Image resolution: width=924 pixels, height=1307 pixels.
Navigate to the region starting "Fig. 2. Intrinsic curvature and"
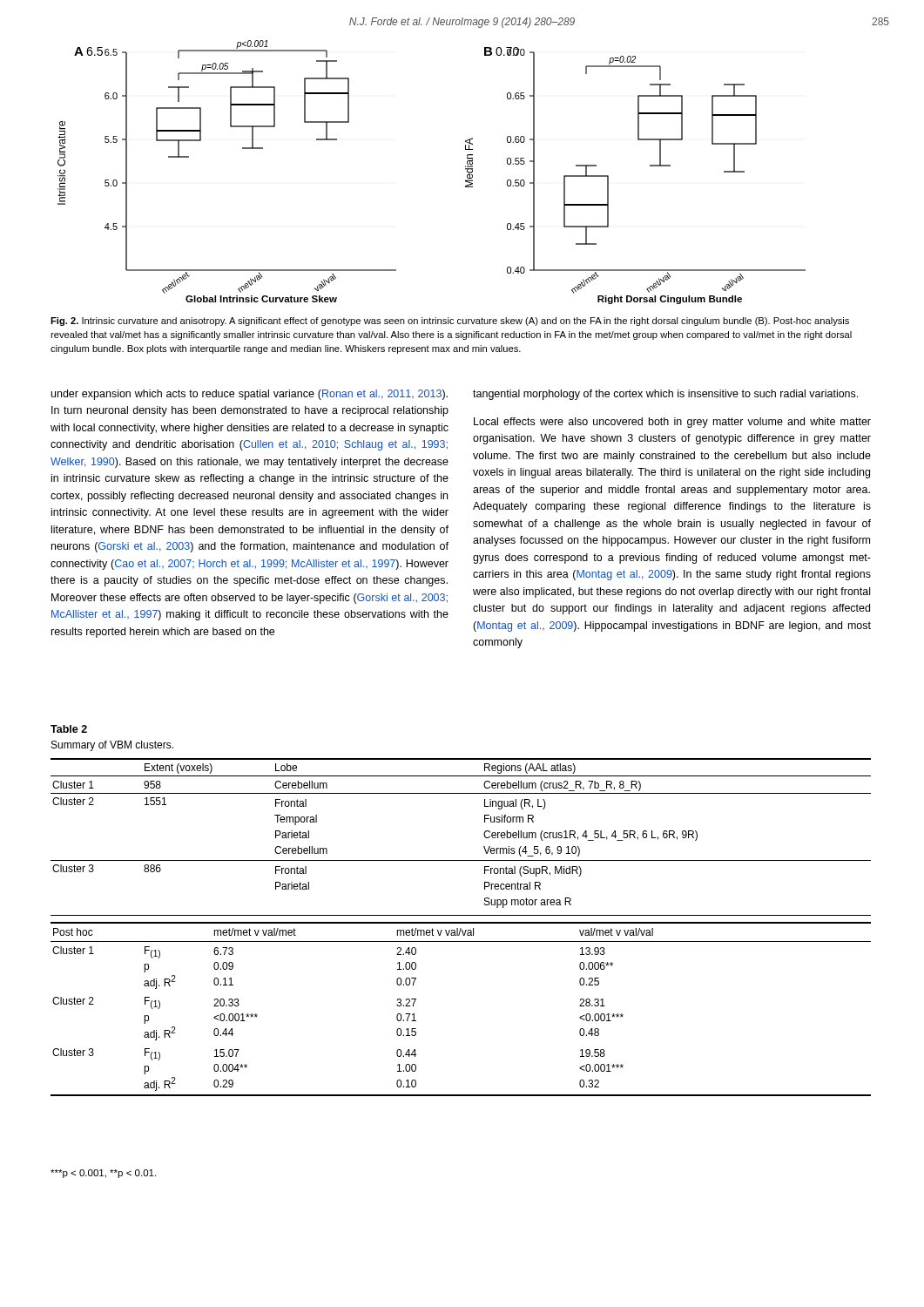tap(451, 335)
